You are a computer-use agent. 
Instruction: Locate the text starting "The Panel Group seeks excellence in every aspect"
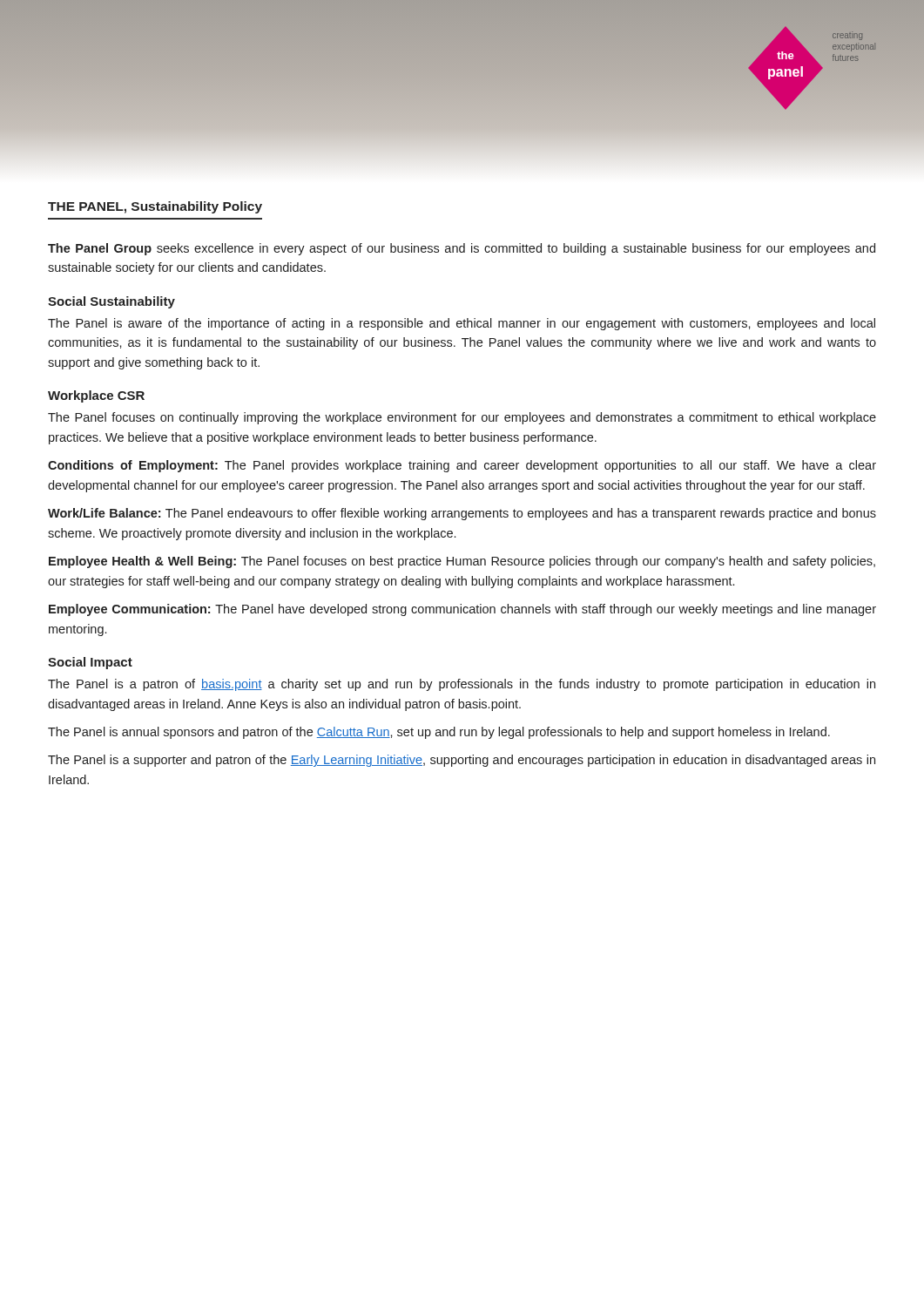(x=462, y=258)
